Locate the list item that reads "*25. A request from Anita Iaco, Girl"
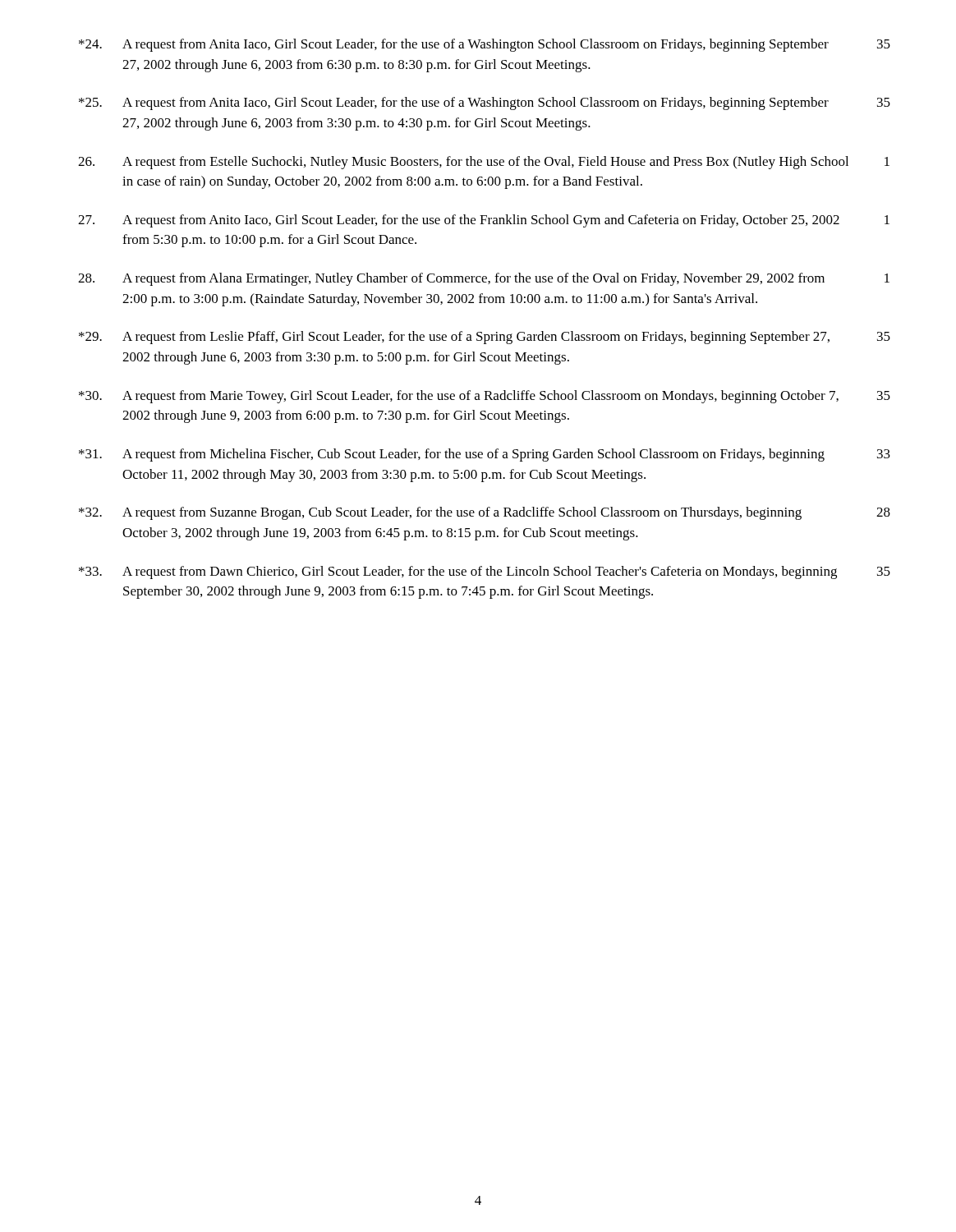This screenshot has height=1232, width=956. 484,113
